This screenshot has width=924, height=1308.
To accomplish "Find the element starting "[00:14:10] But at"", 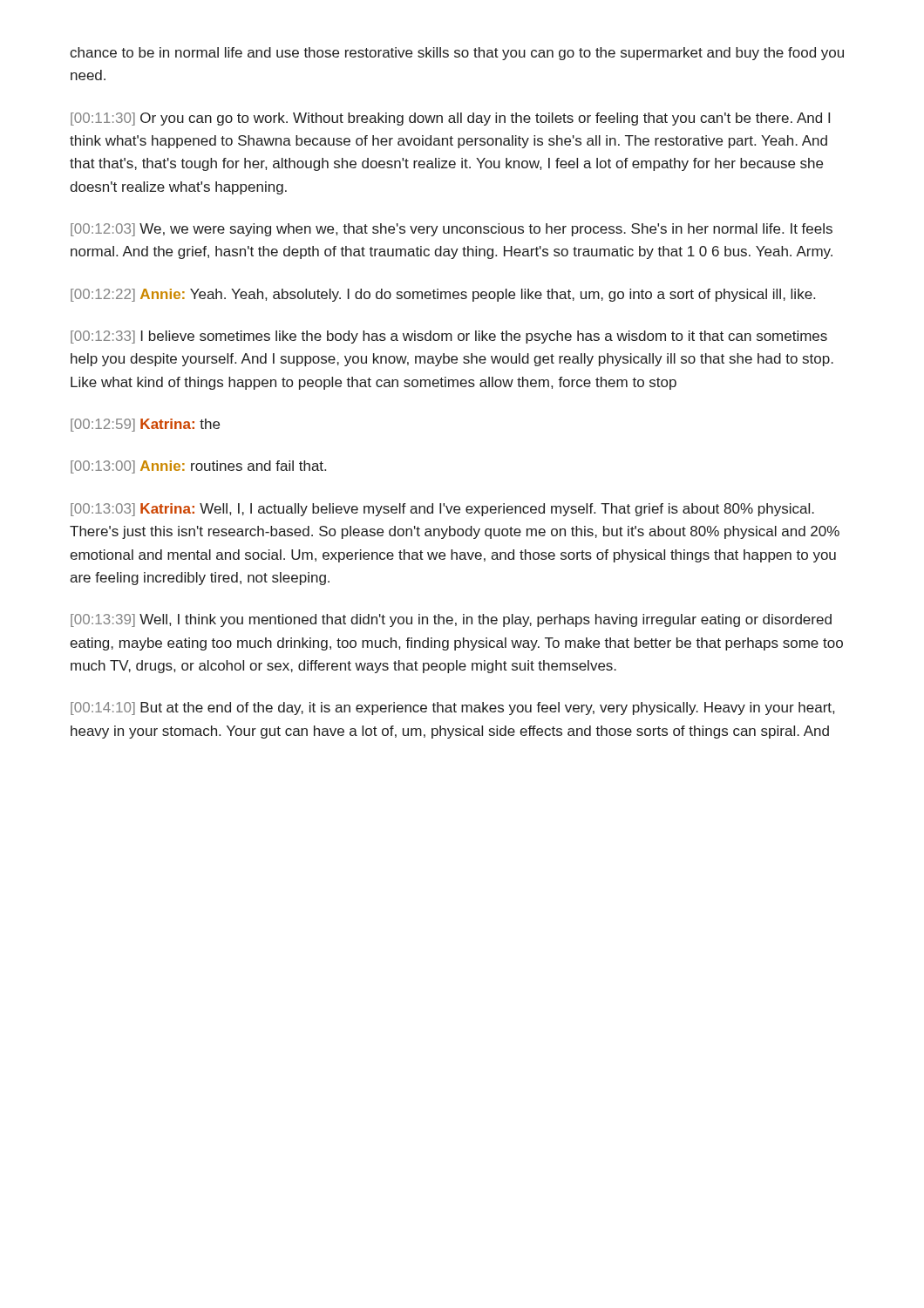I will click(x=453, y=719).
